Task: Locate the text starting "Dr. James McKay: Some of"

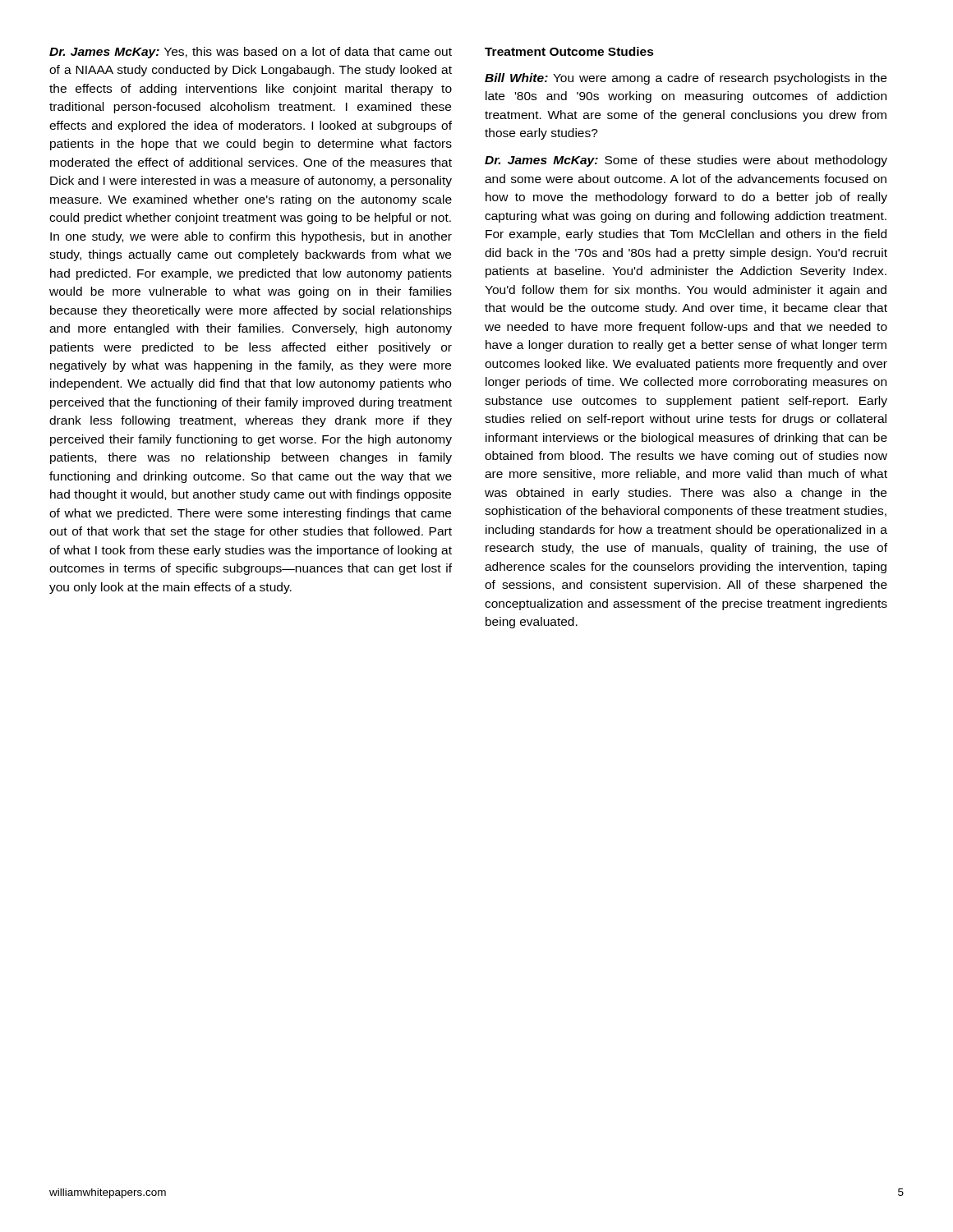Action: [x=686, y=391]
